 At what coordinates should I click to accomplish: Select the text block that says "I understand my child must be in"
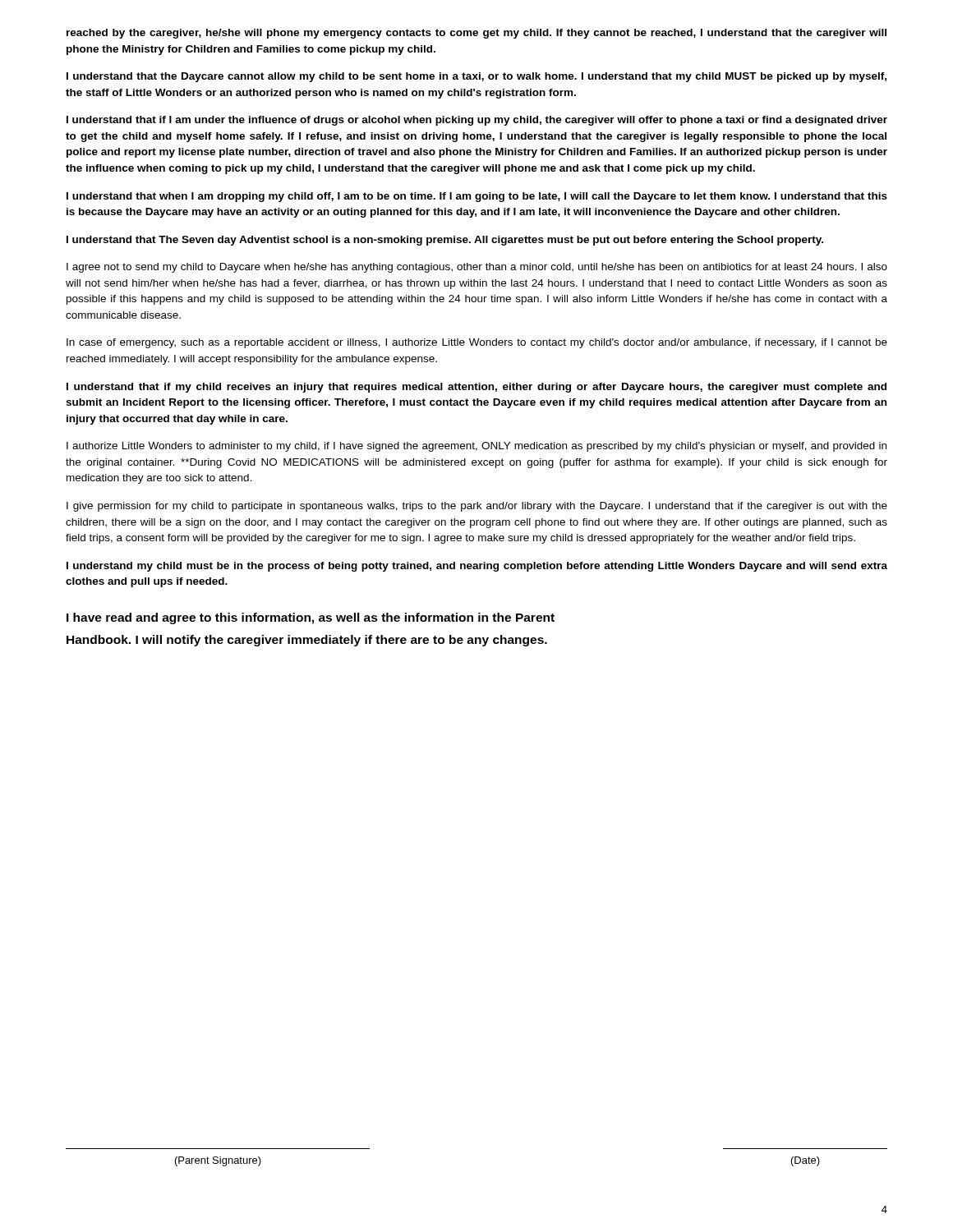pyautogui.click(x=476, y=573)
